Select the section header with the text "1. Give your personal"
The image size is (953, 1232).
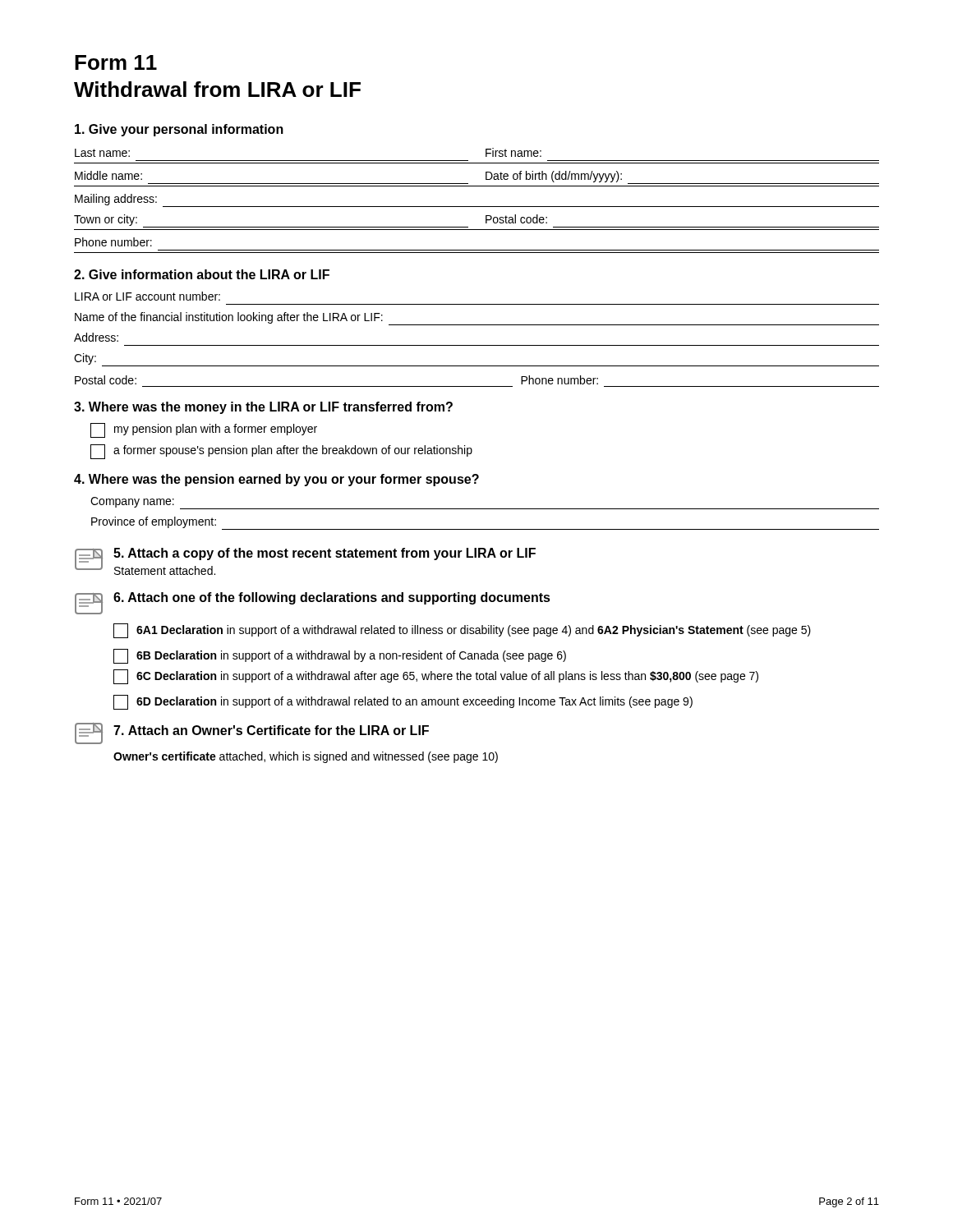[179, 129]
